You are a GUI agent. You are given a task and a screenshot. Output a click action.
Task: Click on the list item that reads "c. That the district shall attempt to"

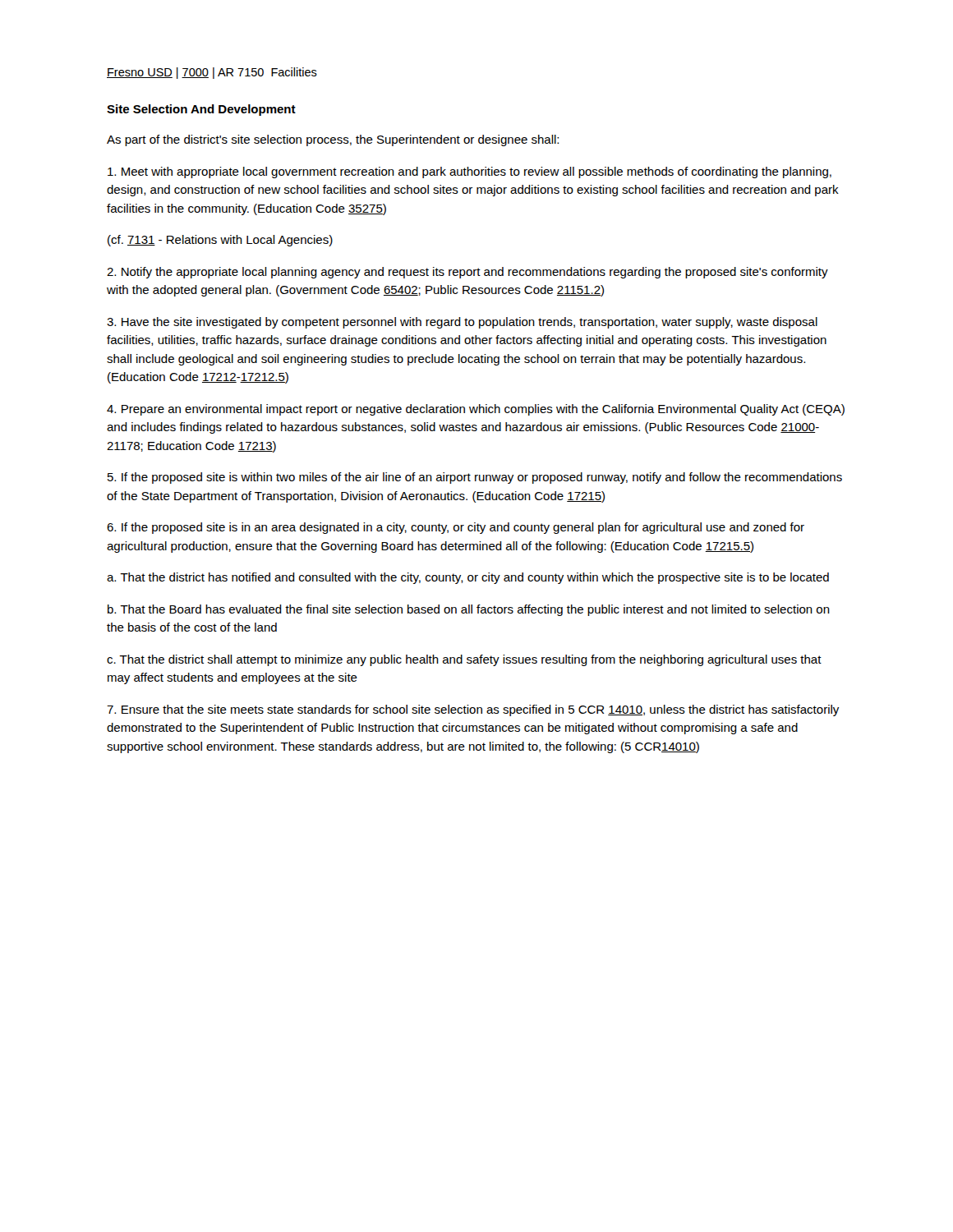click(x=464, y=668)
